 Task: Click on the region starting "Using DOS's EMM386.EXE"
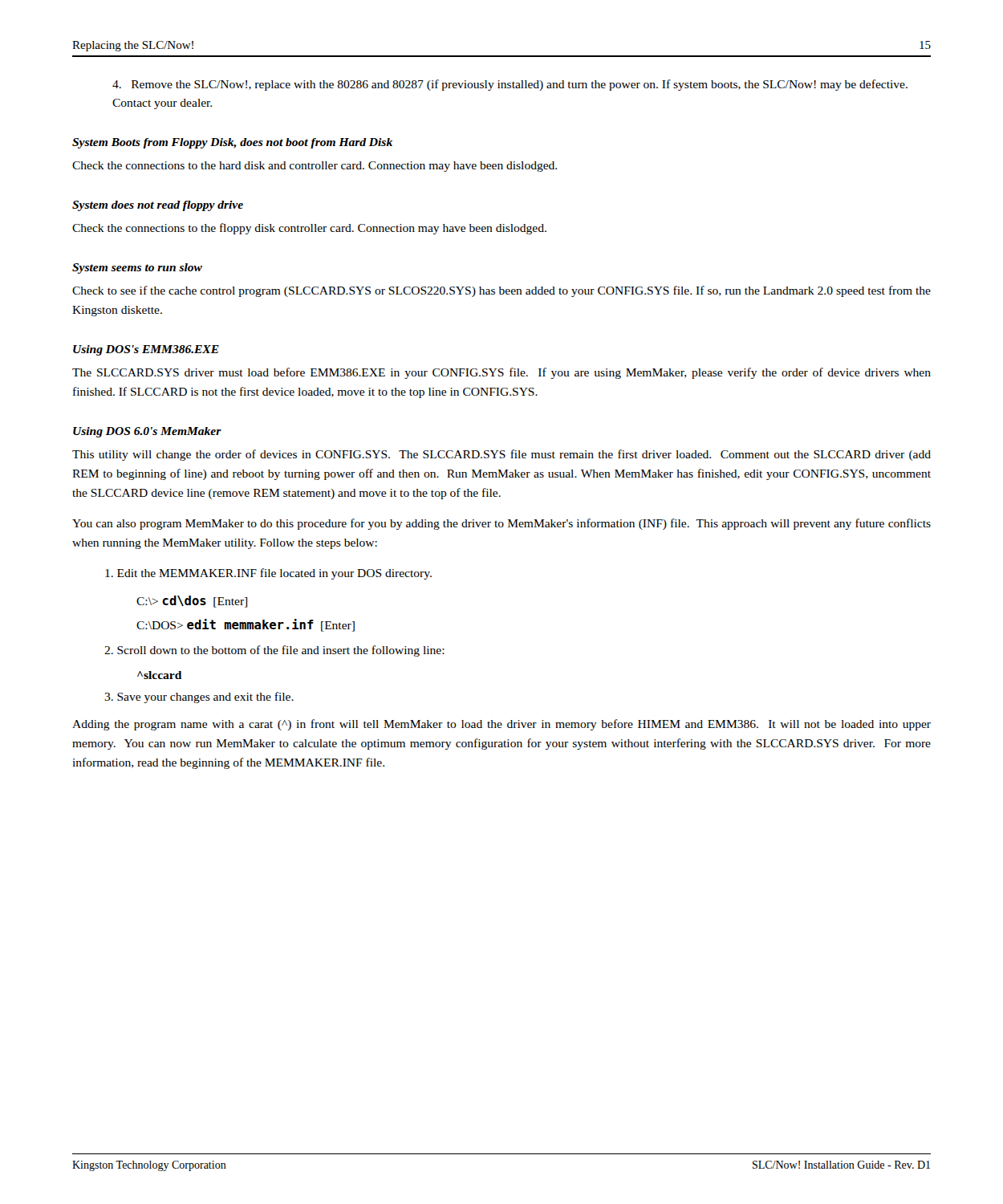[x=146, y=348]
